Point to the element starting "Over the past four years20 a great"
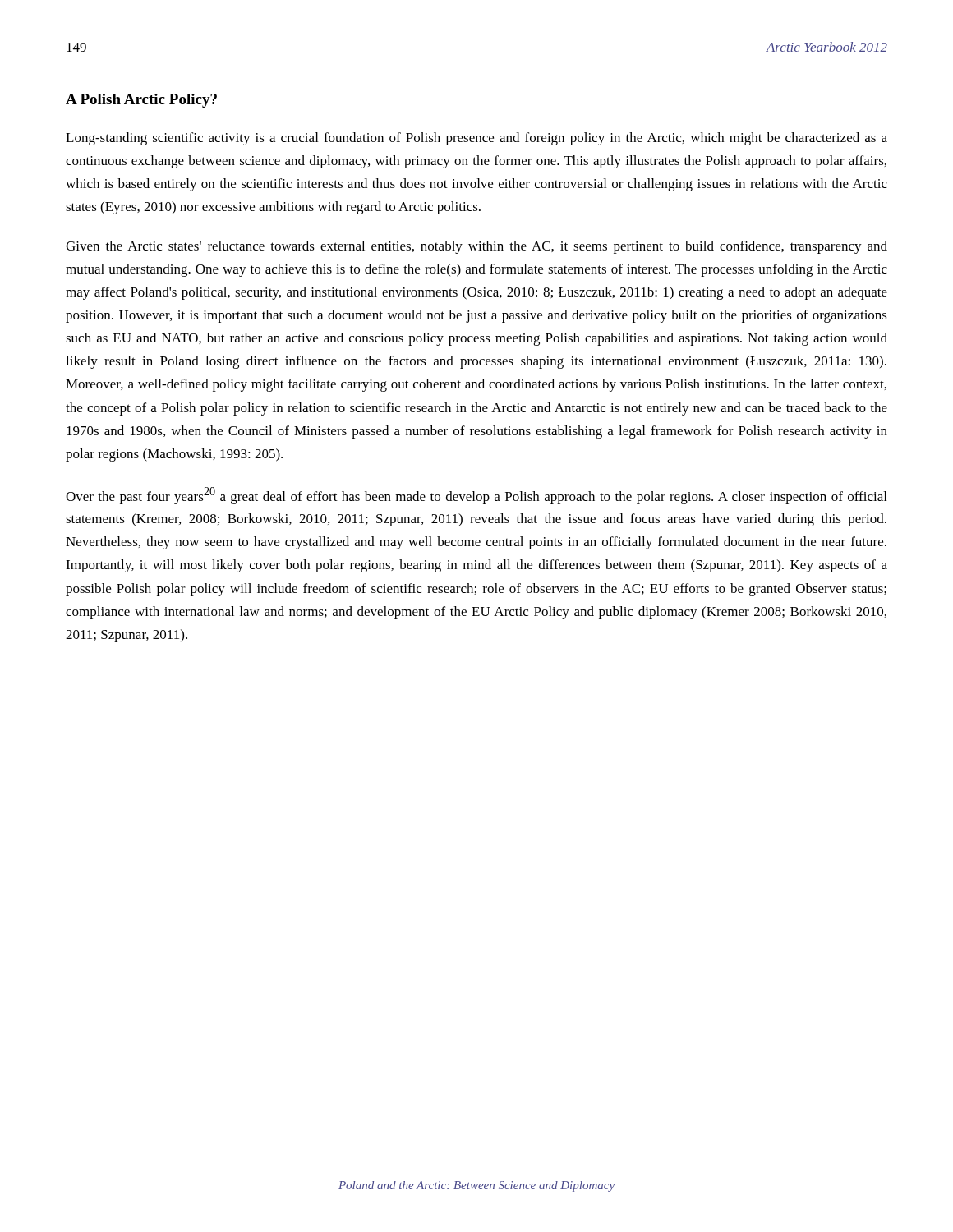Screen dimensions: 1232x953 pos(476,563)
